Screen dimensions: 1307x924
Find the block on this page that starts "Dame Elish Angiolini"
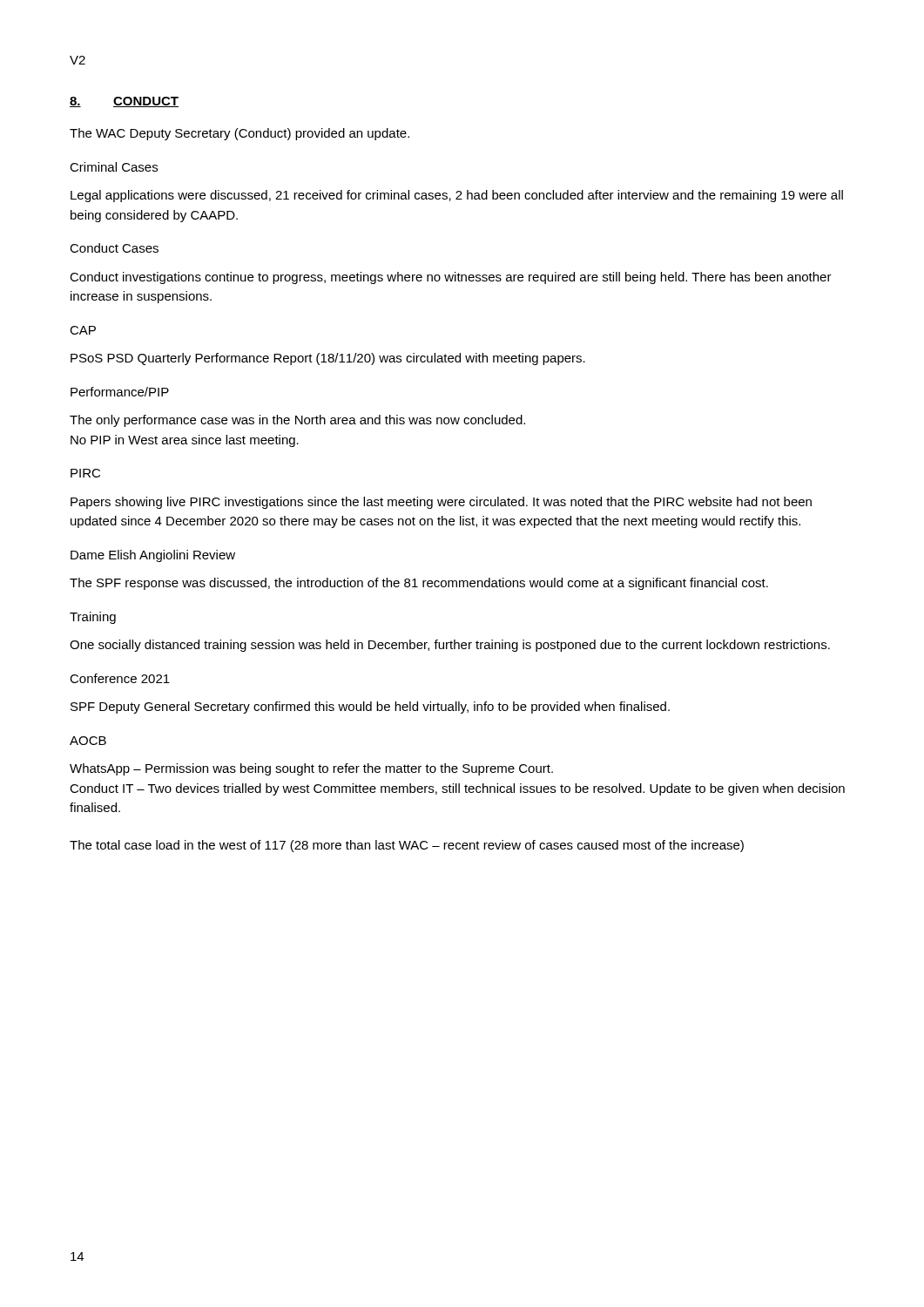(152, 554)
